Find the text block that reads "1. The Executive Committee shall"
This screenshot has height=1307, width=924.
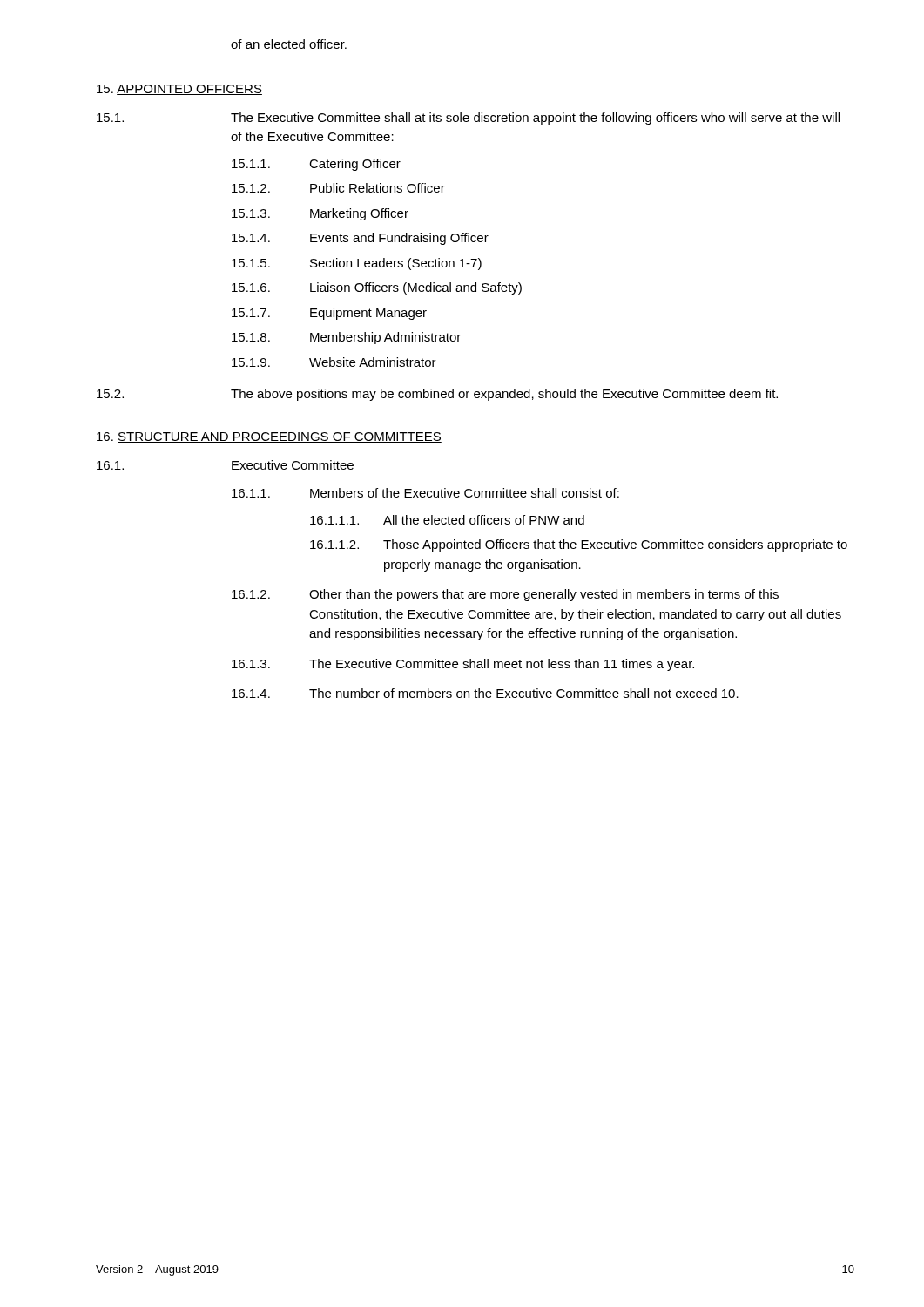(475, 127)
